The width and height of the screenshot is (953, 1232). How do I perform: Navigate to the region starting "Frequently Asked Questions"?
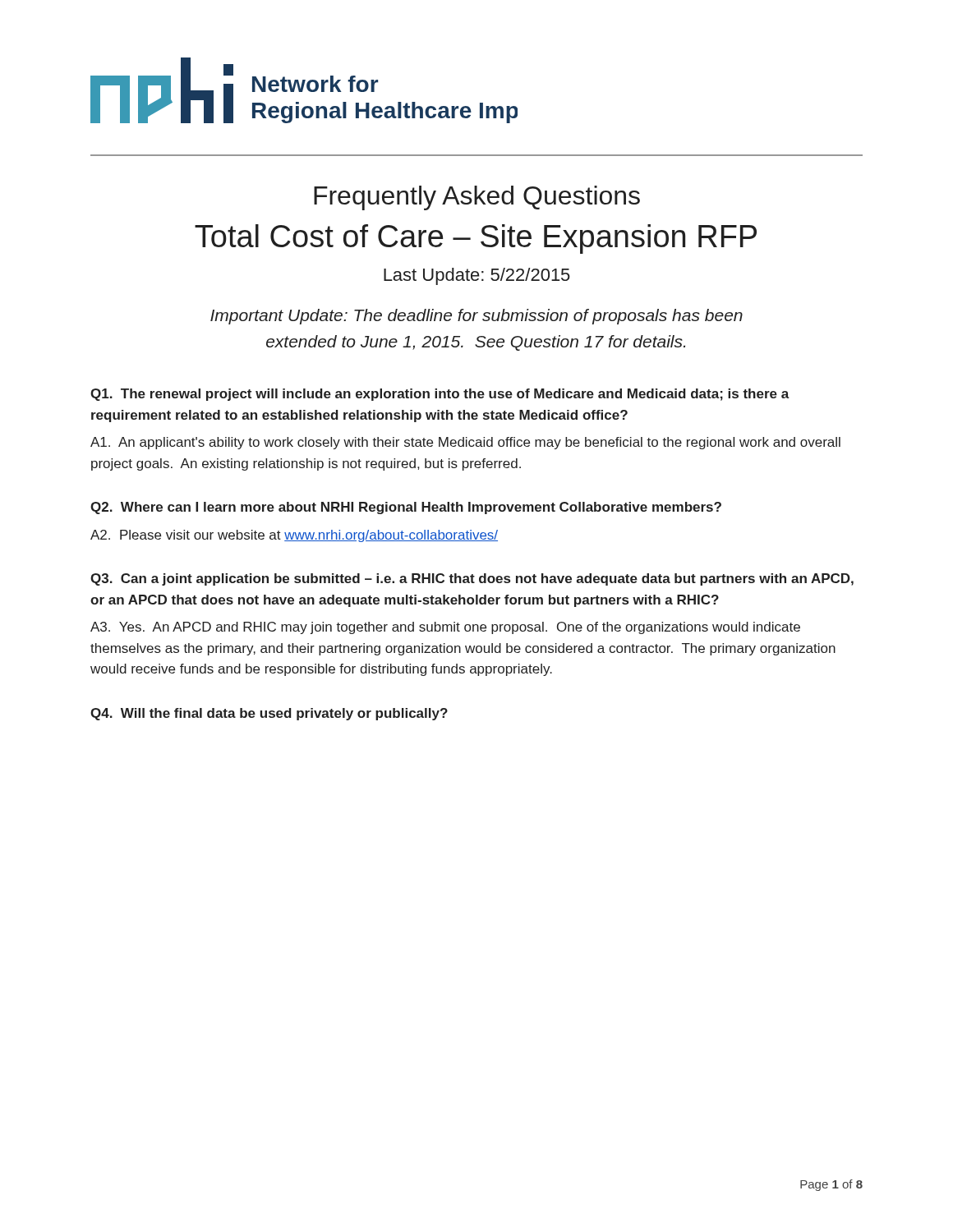[x=476, y=196]
